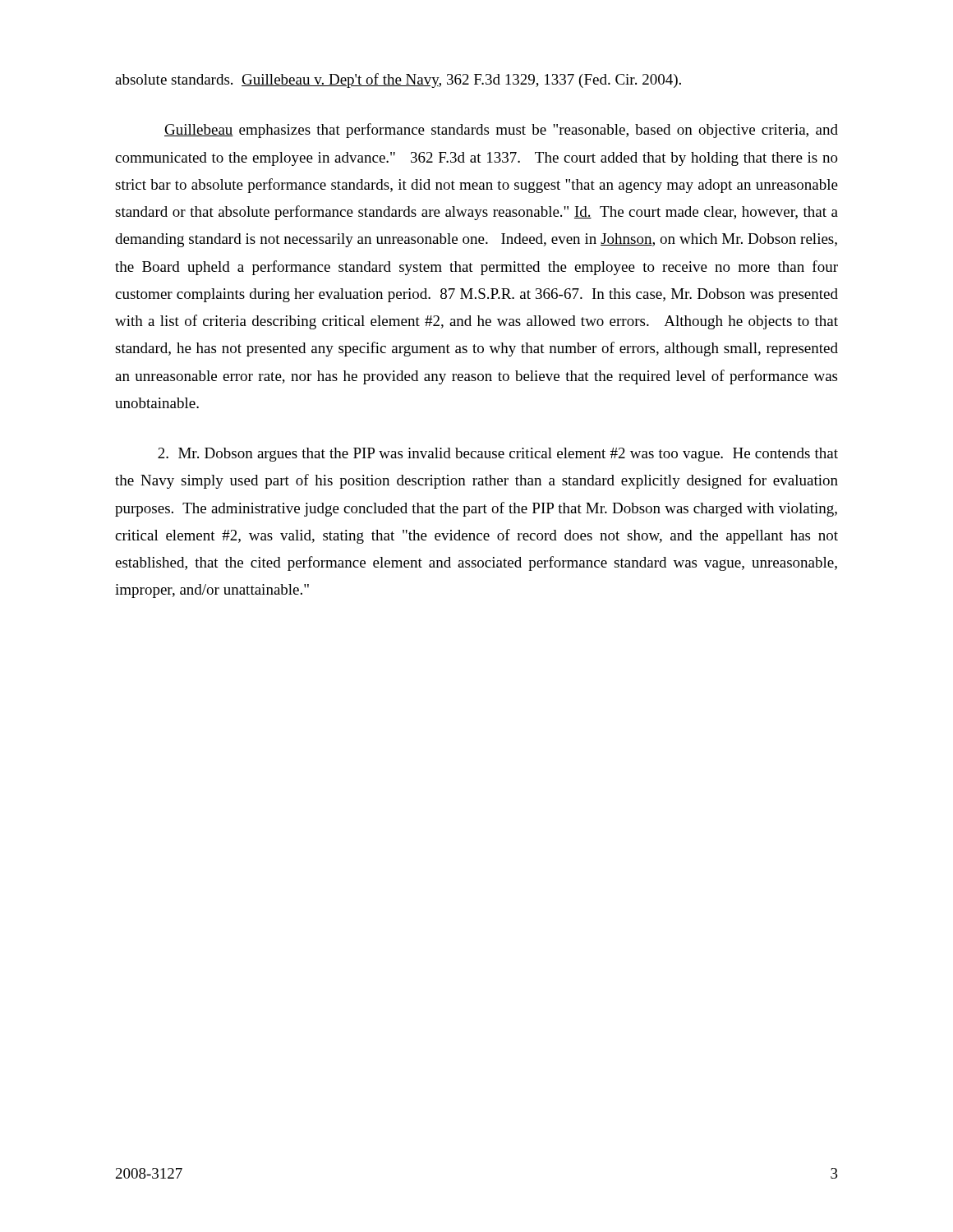The height and width of the screenshot is (1232, 953).
Task: Find the text block that reads "absolute standards. Guillebeau"
Action: (476, 79)
